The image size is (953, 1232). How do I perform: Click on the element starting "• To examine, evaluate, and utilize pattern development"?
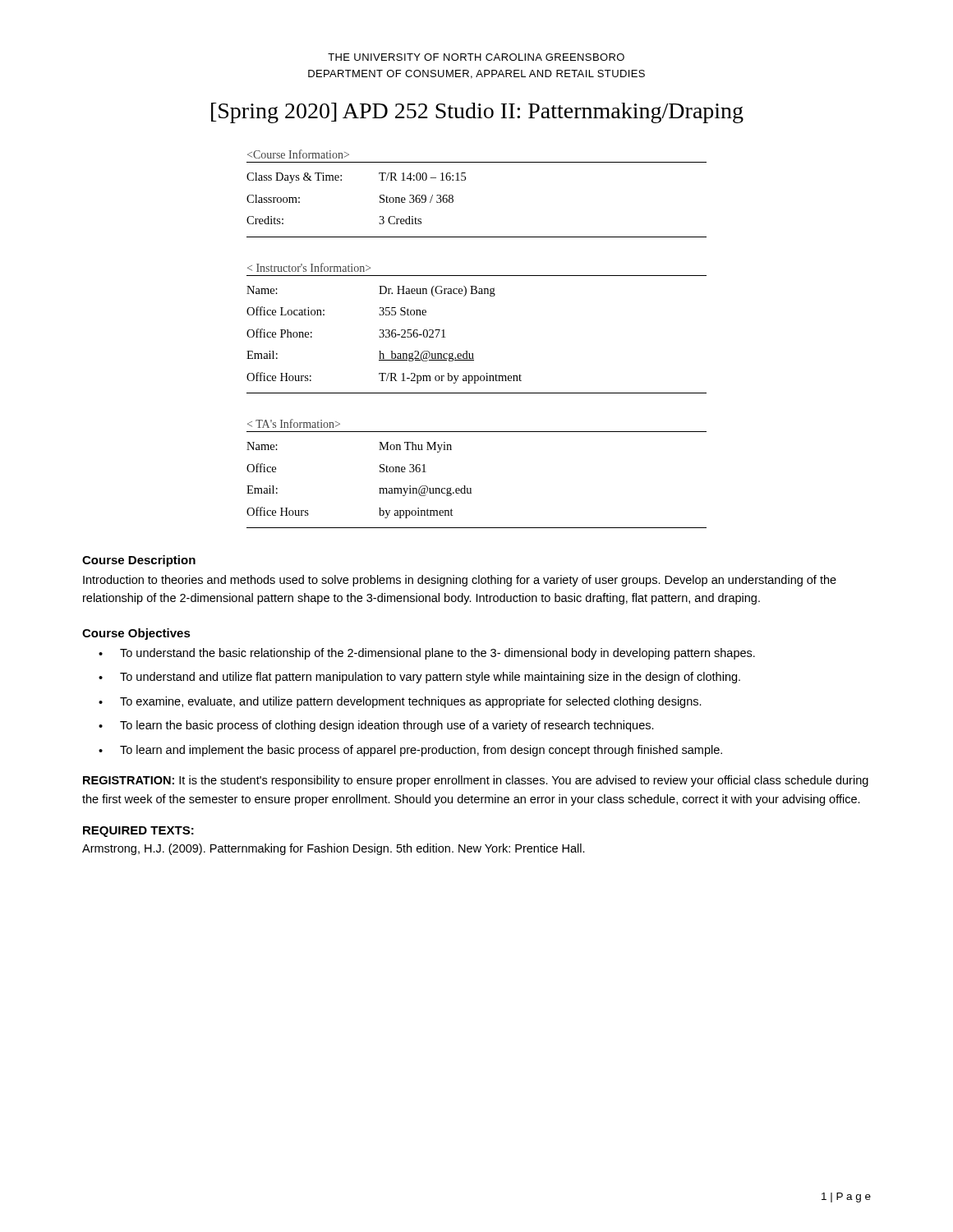pos(485,702)
